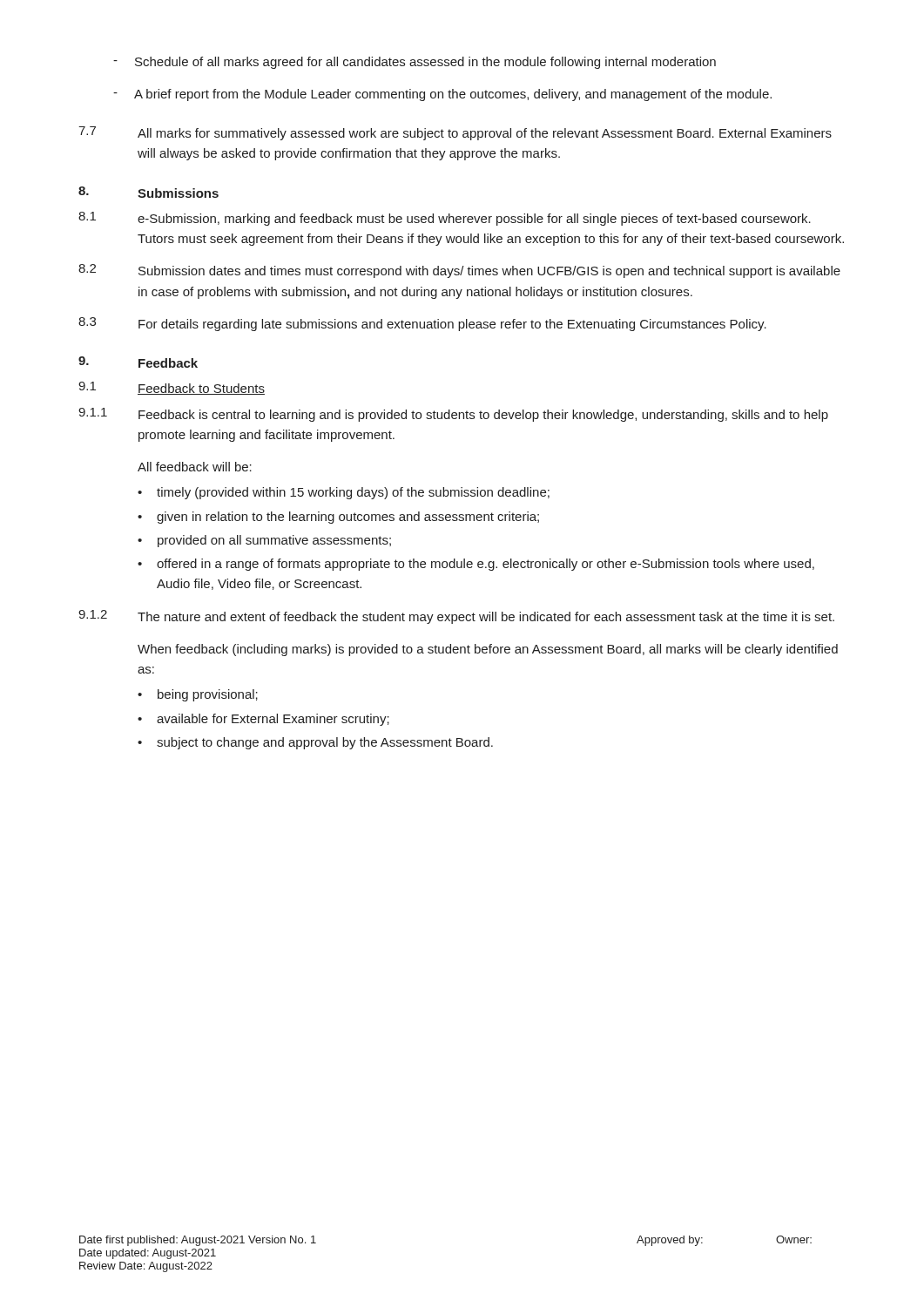
Task: Point to the passage starting "2 Submission dates and times must correspond with"
Action: (462, 281)
